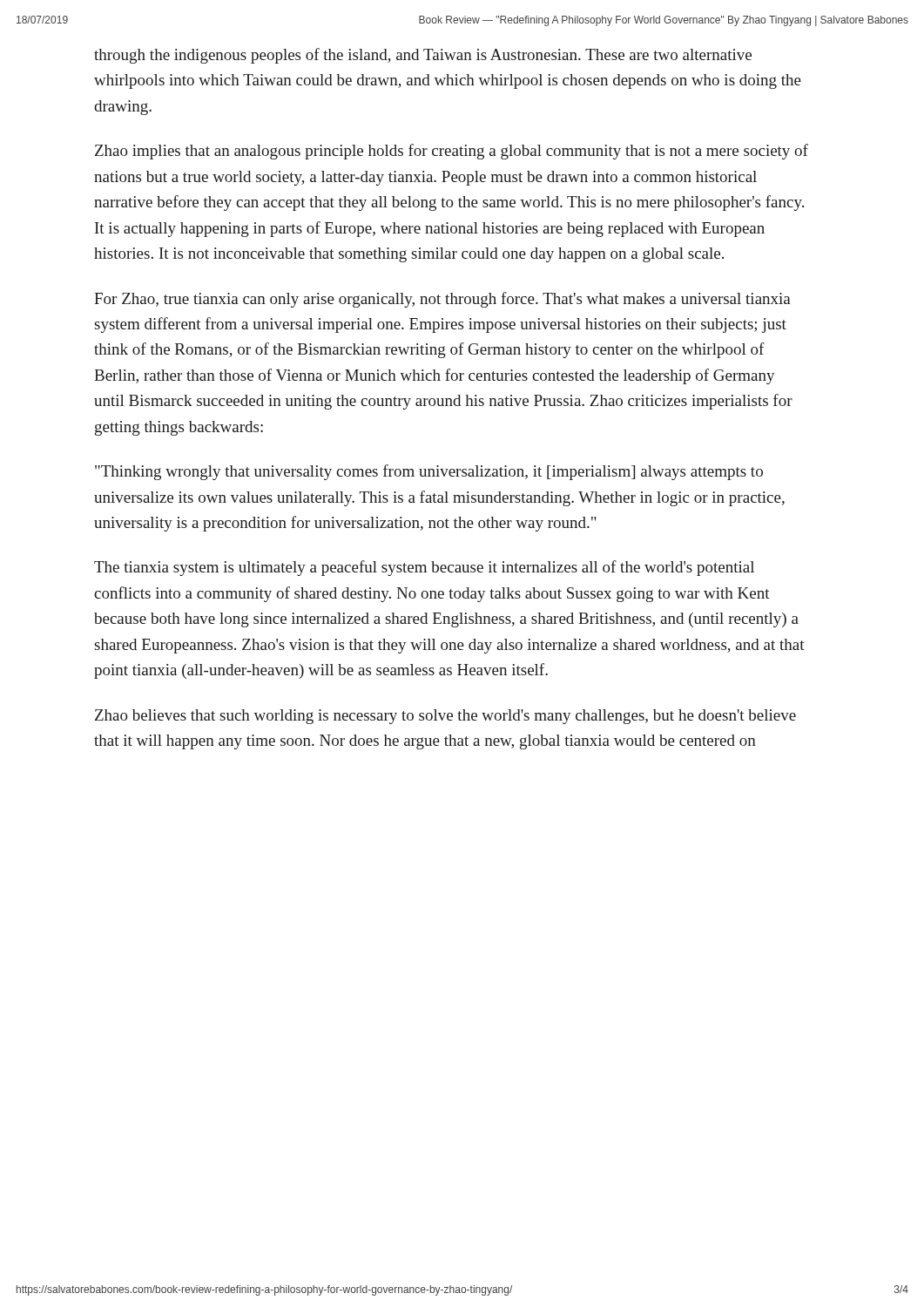Locate the block of text that opens with ""Thinking wrongly that"
This screenshot has height=1307, width=924.
(440, 497)
